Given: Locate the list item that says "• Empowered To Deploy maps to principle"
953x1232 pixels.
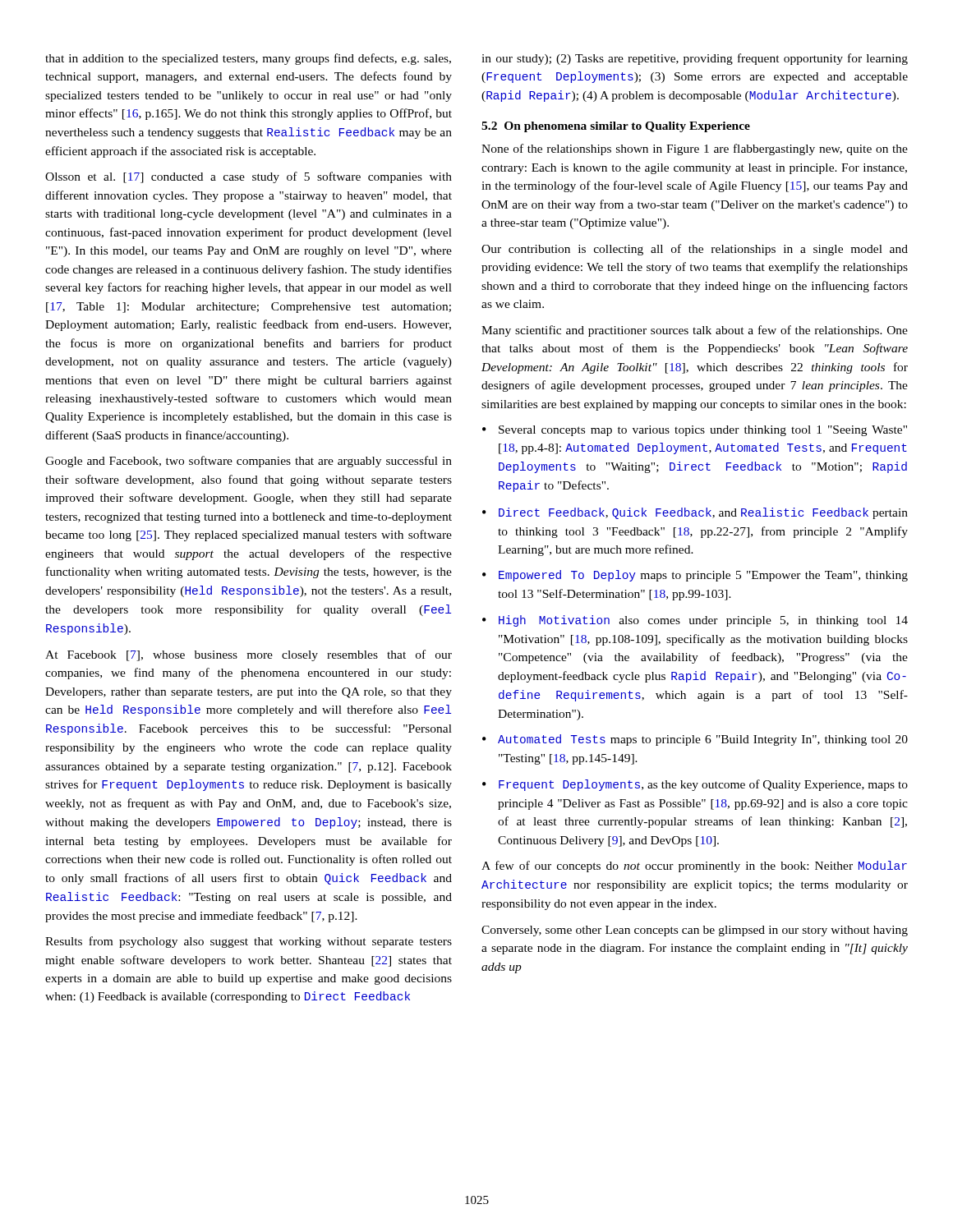Looking at the screenshot, I should [x=695, y=585].
